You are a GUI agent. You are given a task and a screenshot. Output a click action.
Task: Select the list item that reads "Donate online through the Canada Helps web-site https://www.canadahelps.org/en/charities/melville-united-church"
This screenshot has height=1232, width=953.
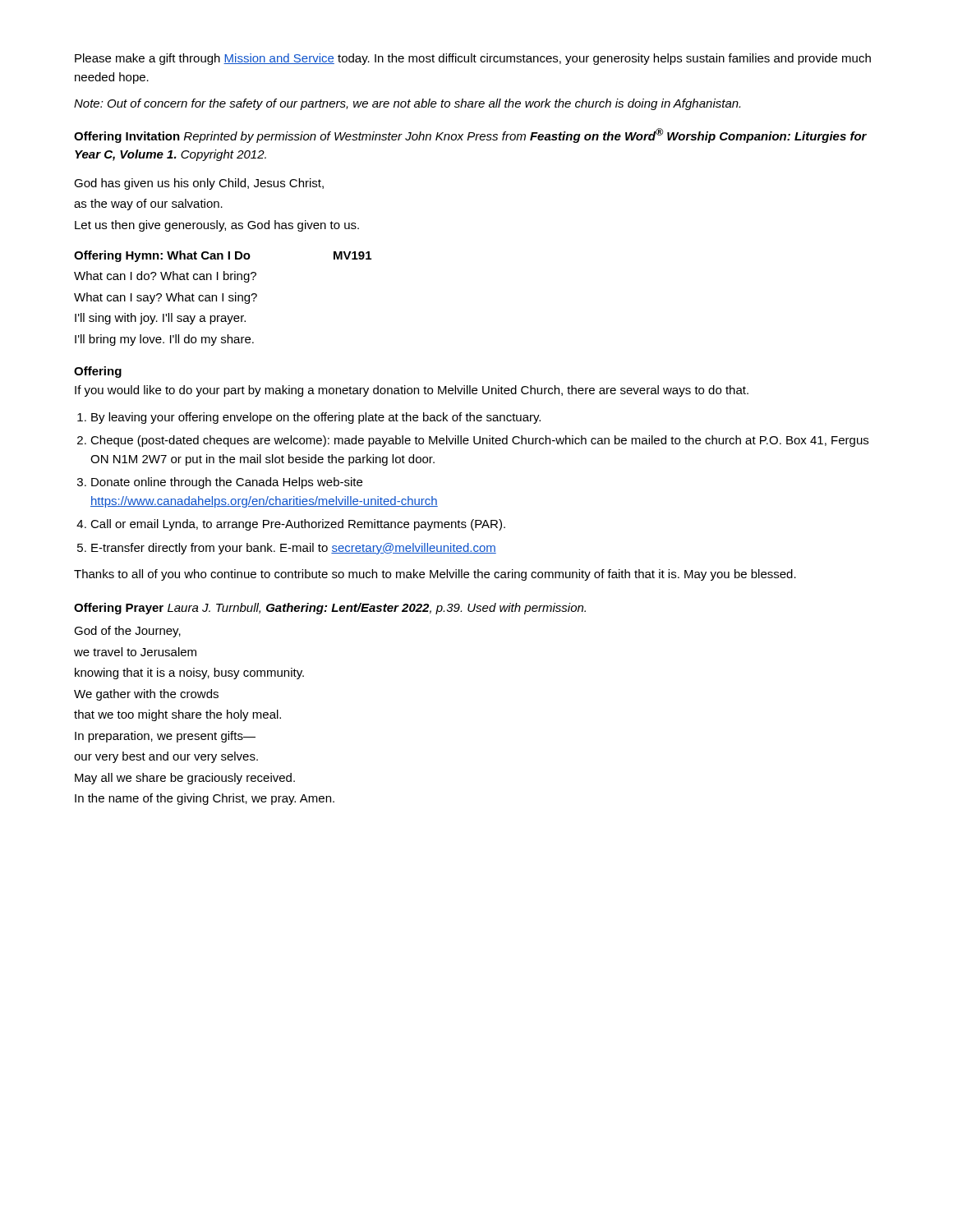tap(264, 491)
